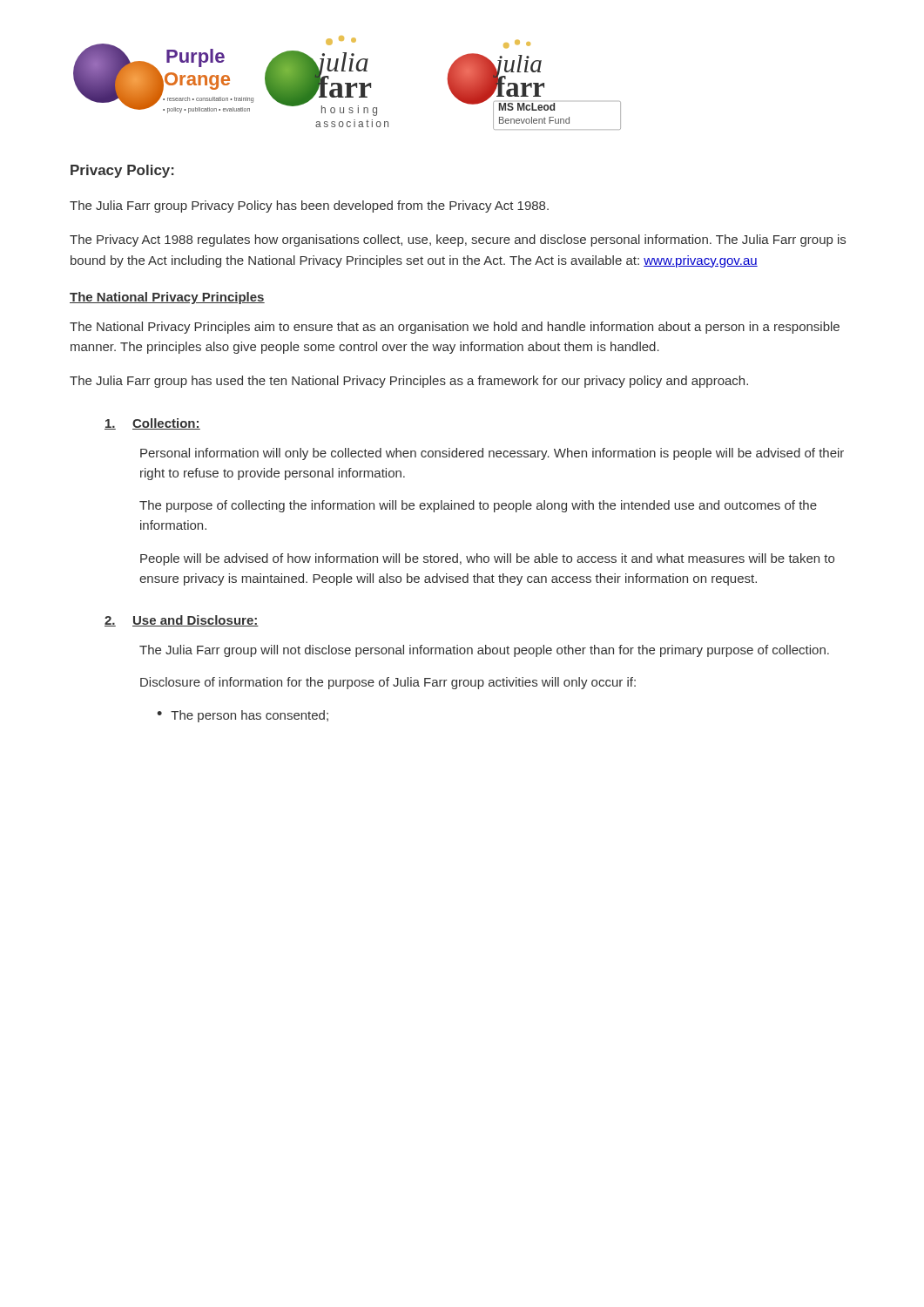
Task: Select the text block with the text "The Julia Farr group has used the"
Action: (409, 381)
